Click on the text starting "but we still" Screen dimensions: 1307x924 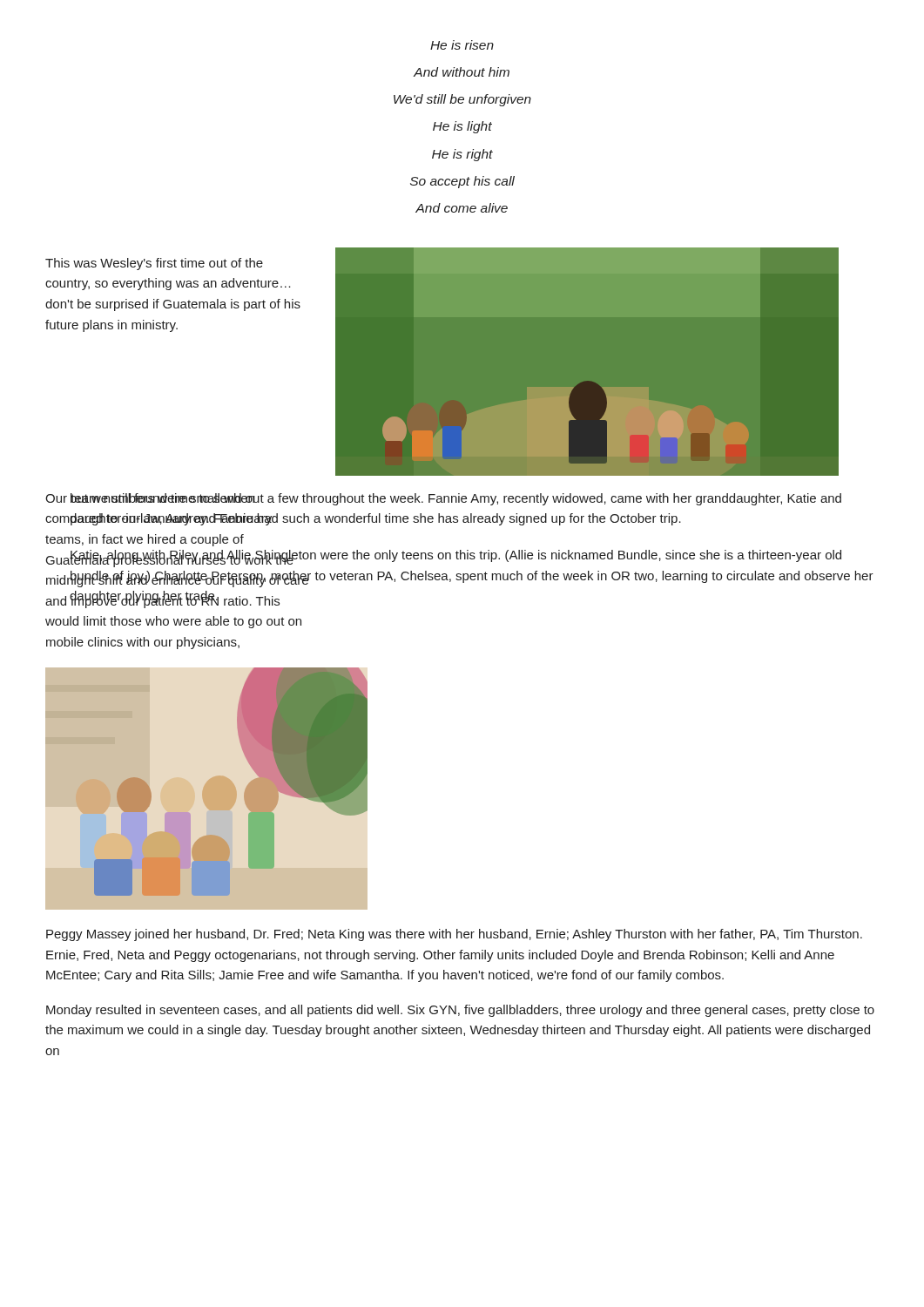(x=456, y=508)
